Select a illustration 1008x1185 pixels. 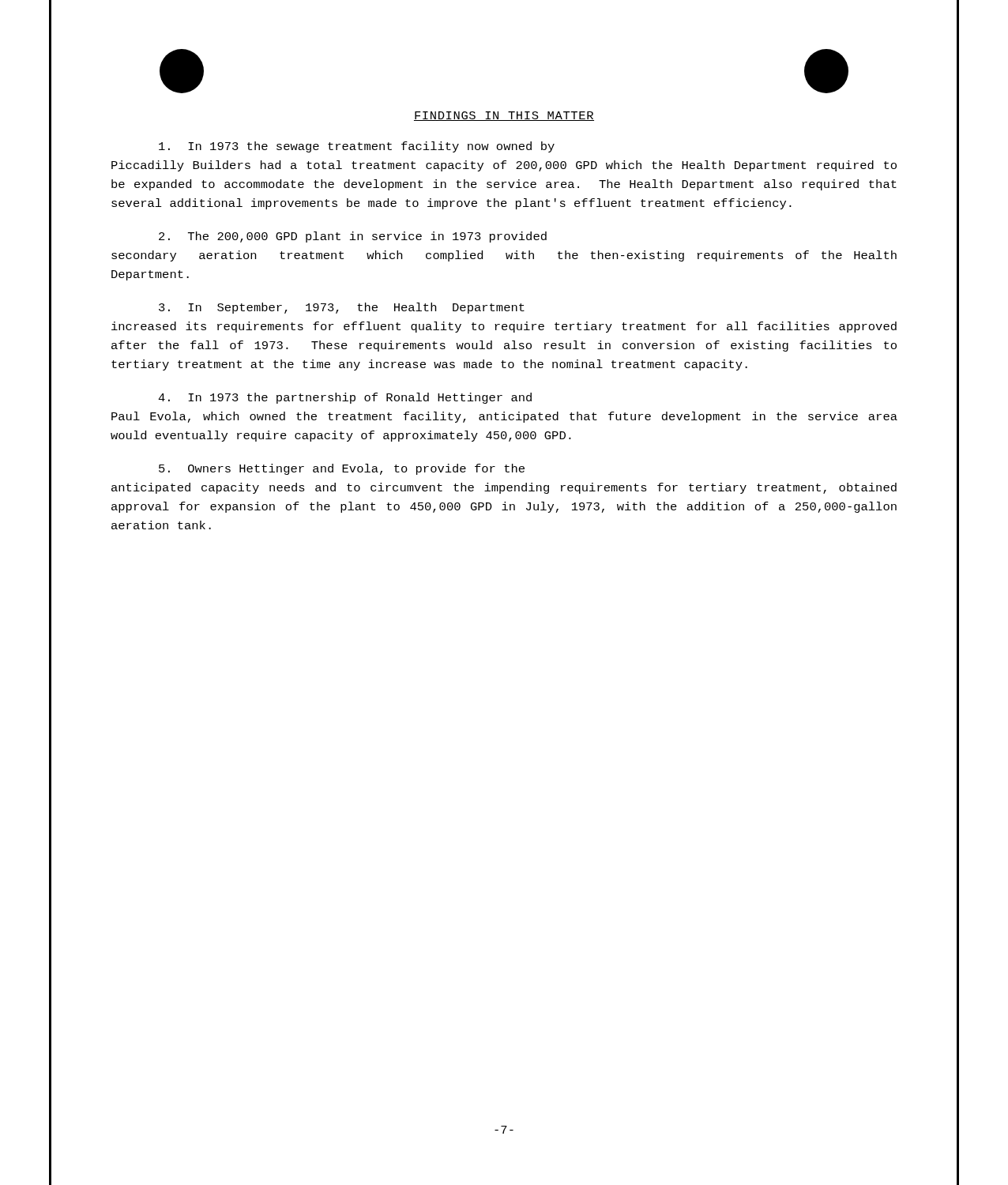tap(504, 71)
